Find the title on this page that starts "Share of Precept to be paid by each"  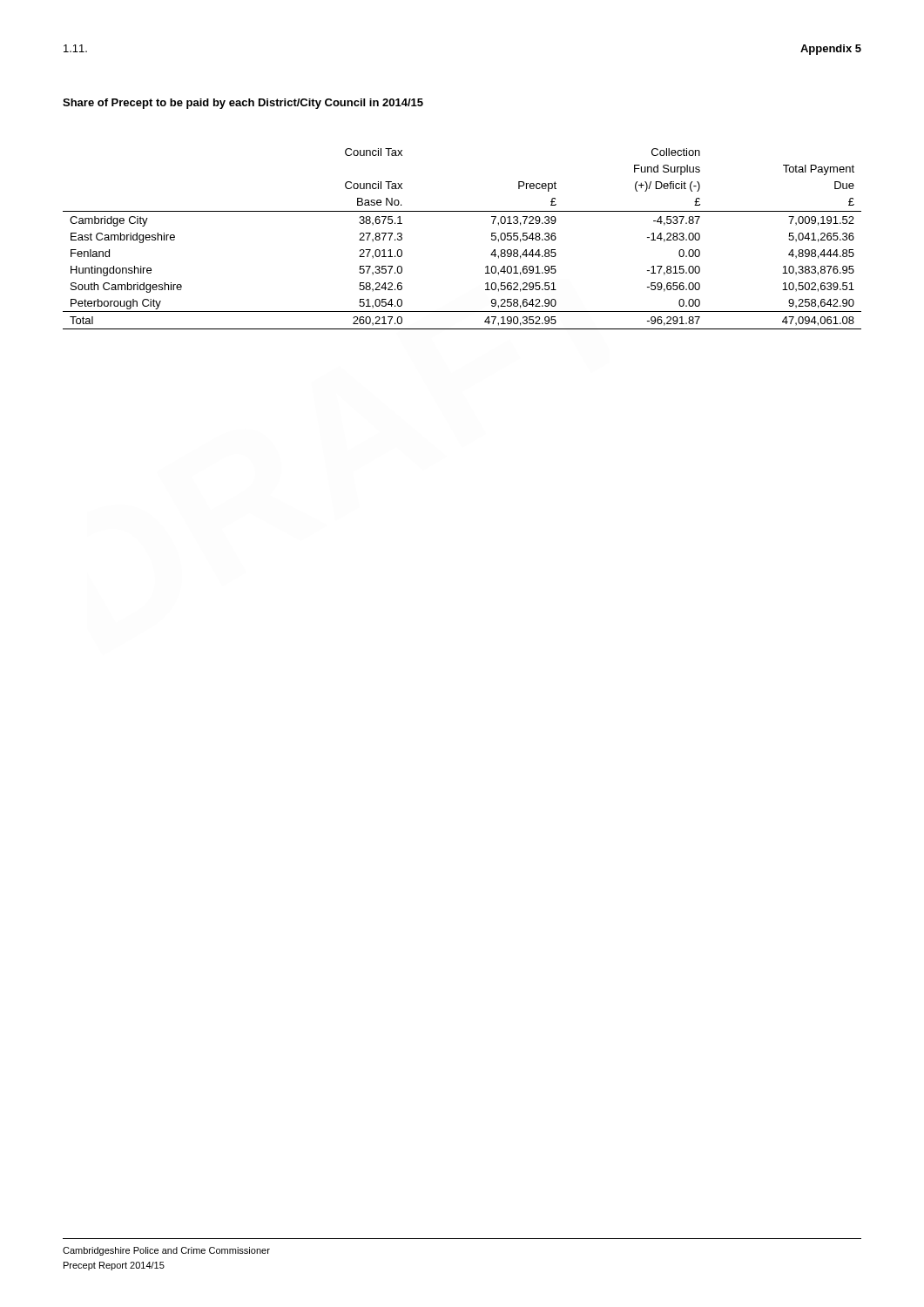pyautogui.click(x=243, y=102)
